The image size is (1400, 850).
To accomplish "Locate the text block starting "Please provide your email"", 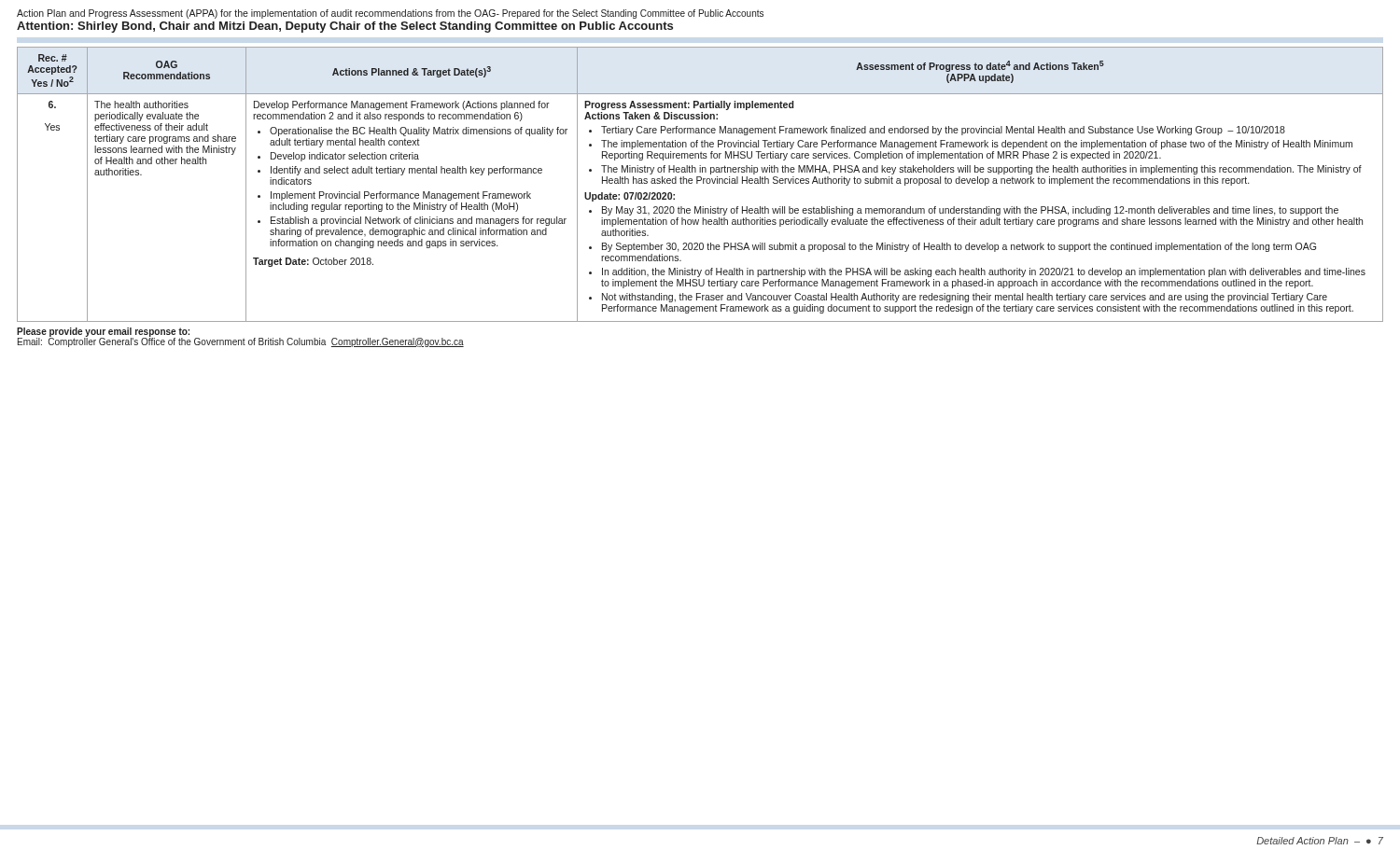I will click(240, 336).
